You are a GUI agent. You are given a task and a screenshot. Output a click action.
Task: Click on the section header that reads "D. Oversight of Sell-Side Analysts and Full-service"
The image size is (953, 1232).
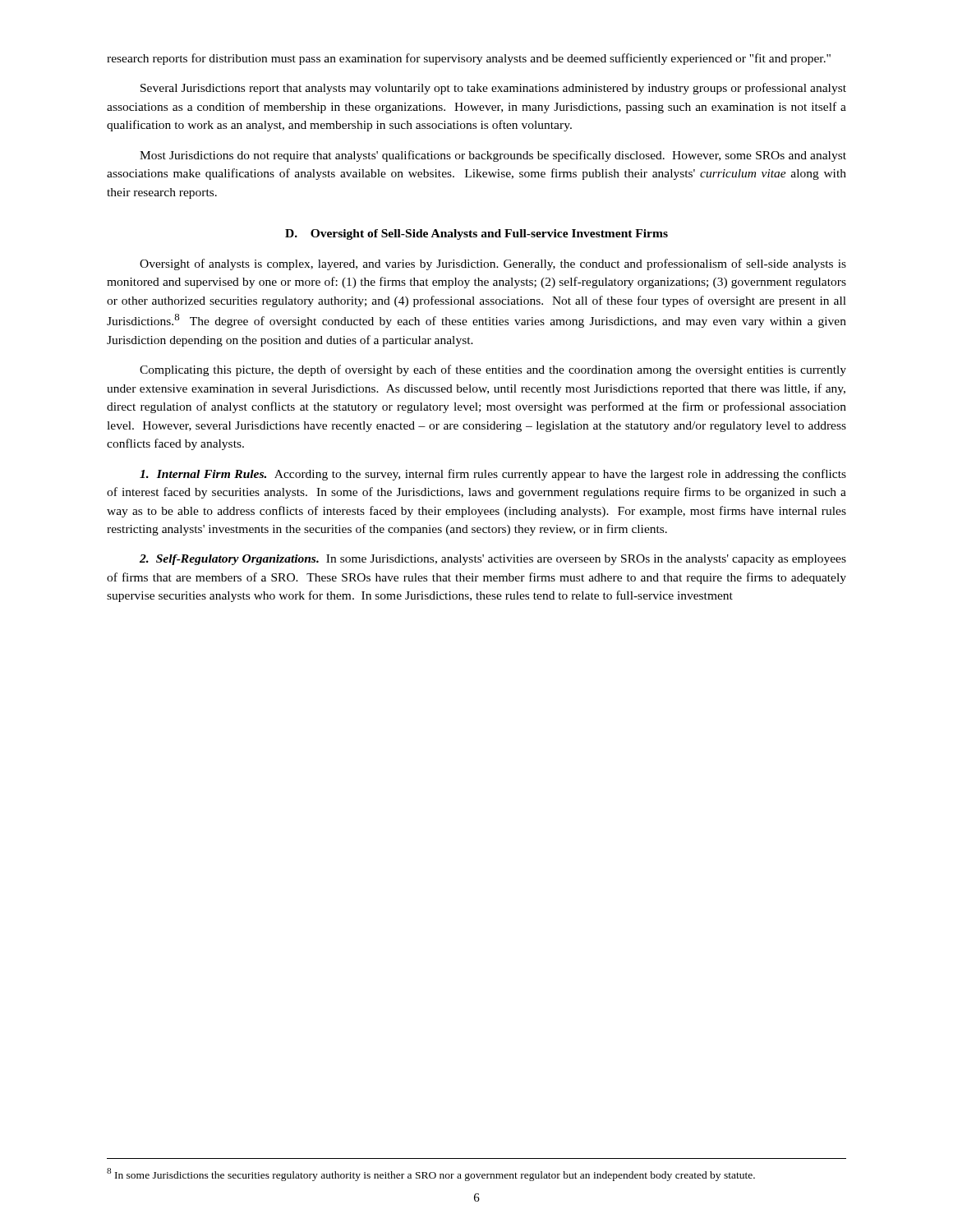(x=476, y=233)
